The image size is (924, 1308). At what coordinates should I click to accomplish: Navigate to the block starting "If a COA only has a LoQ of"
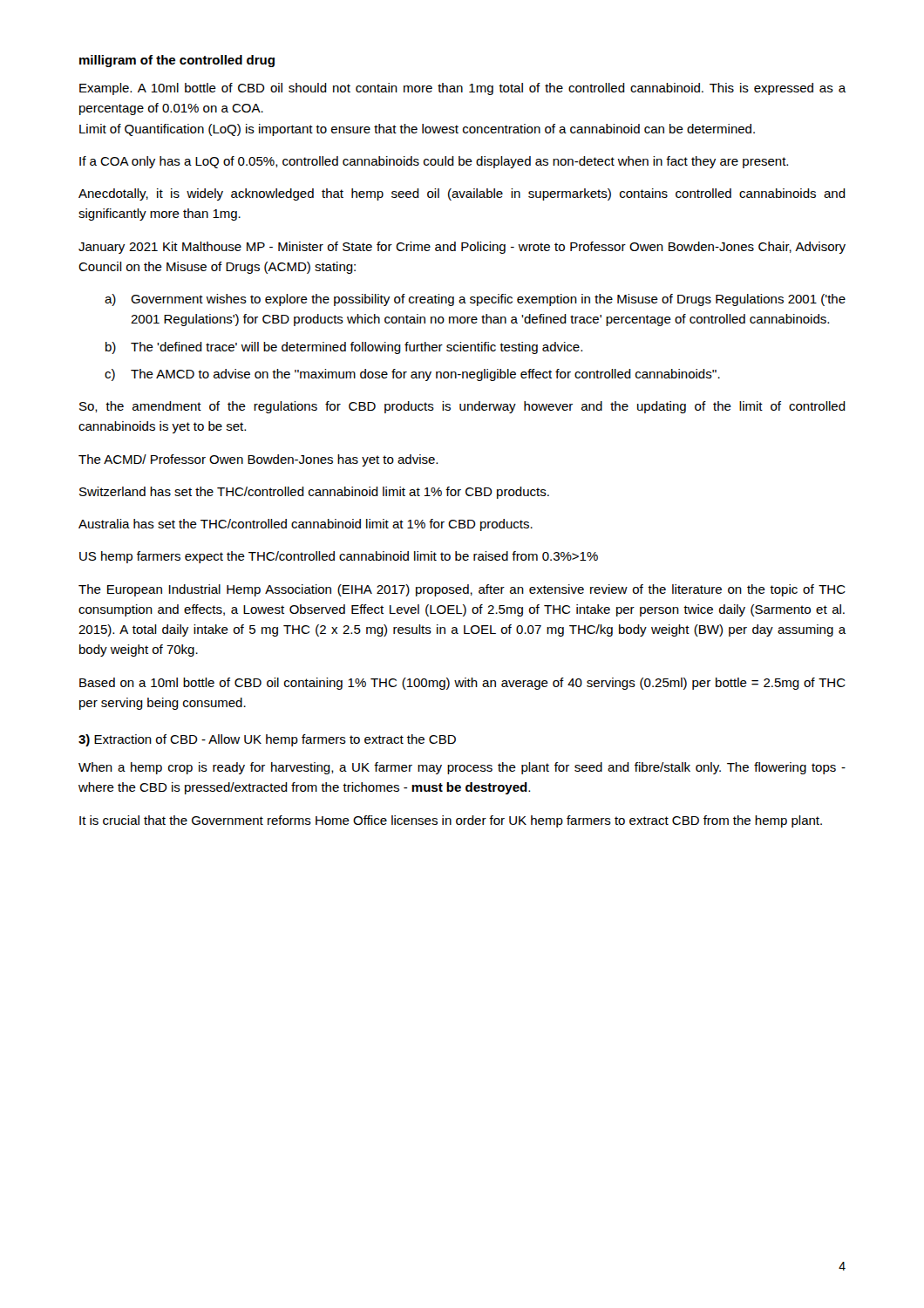462,161
